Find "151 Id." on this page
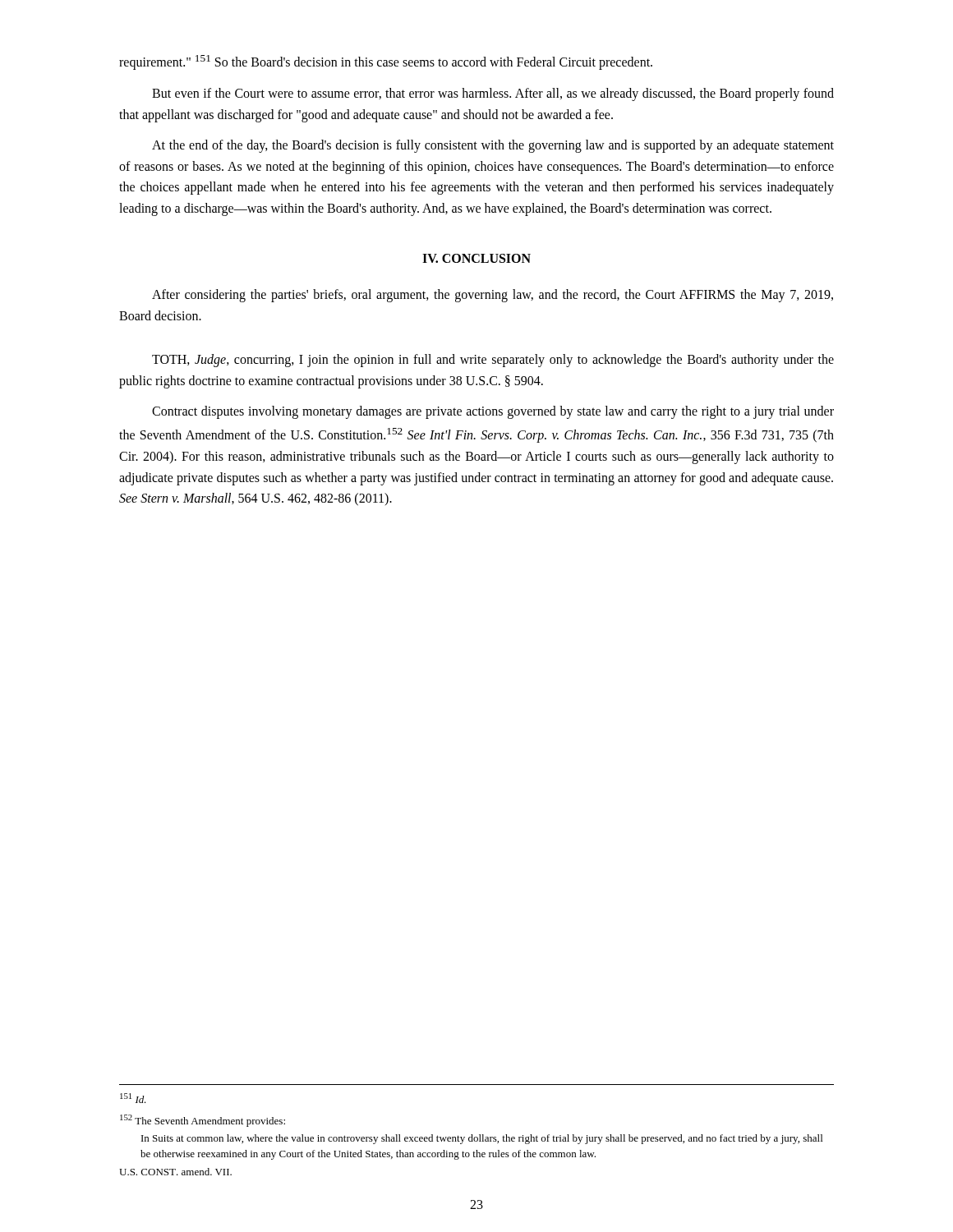The height and width of the screenshot is (1232, 953). [x=133, y=1099]
